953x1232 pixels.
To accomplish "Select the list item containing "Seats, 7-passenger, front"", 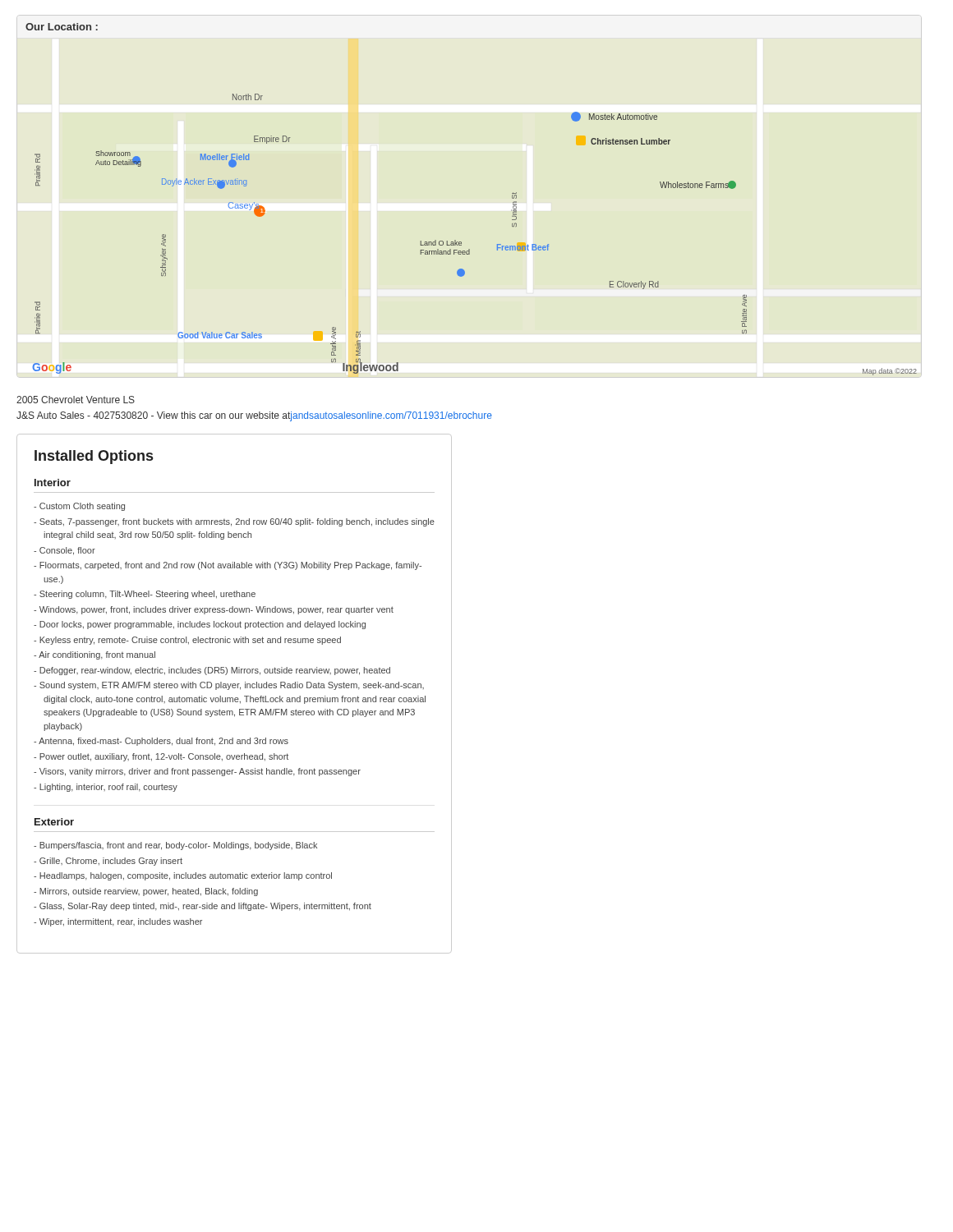I will [x=237, y=528].
